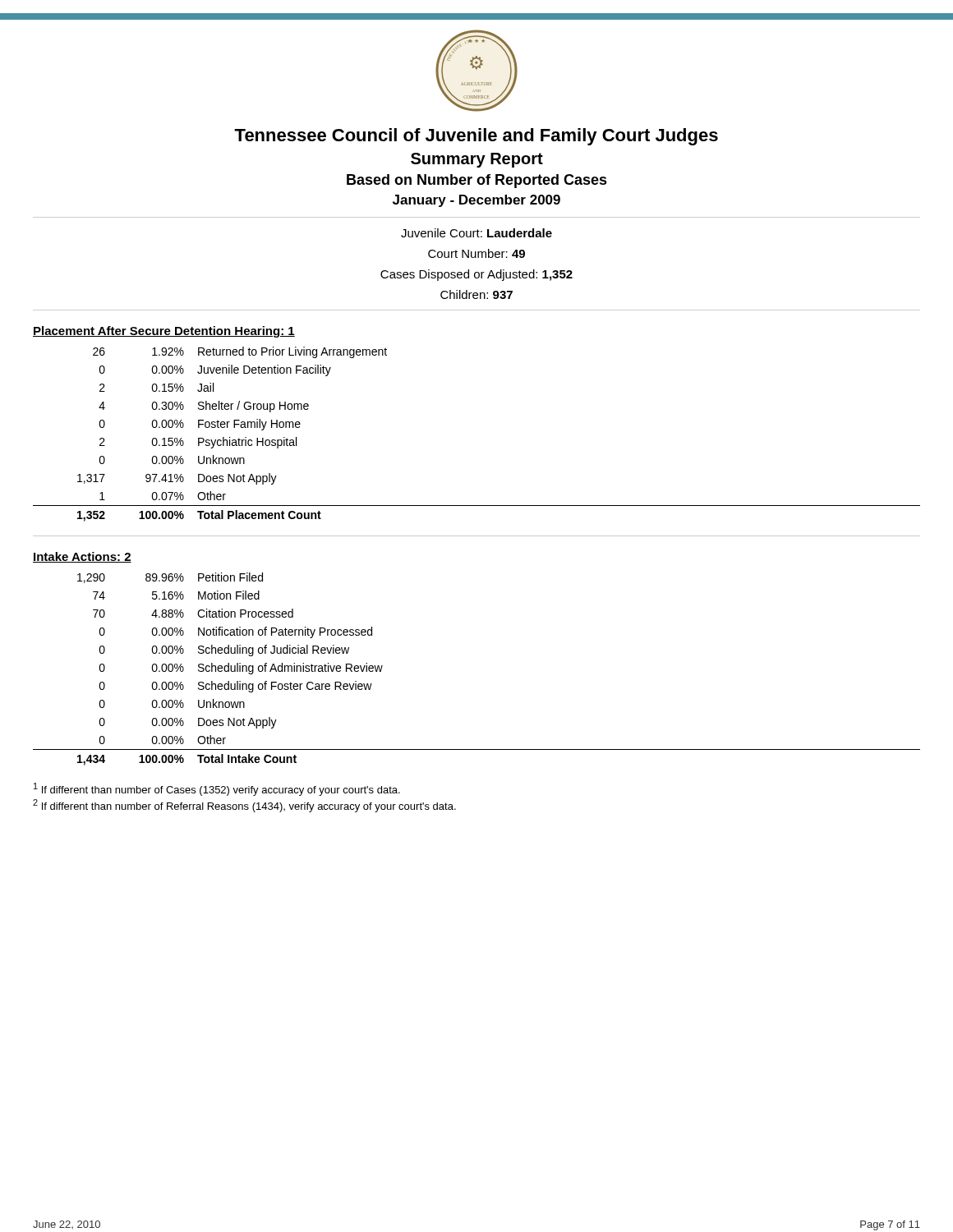The width and height of the screenshot is (953, 1232).
Task: Point to "Court Number: 49"
Action: coord(476,253)
